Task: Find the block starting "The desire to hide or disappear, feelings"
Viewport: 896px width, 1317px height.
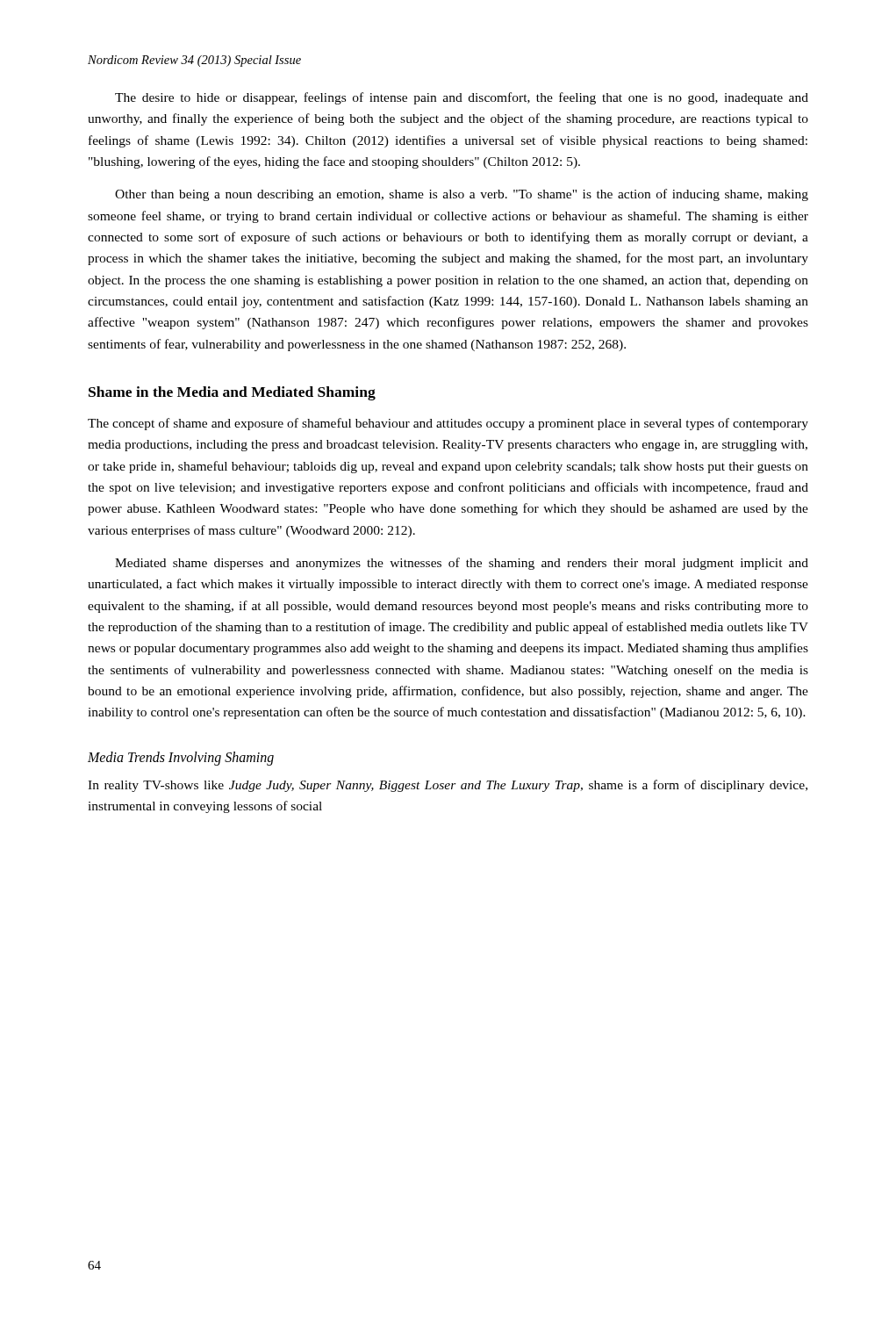Action: pyautogui.click(x=448, y=129)
